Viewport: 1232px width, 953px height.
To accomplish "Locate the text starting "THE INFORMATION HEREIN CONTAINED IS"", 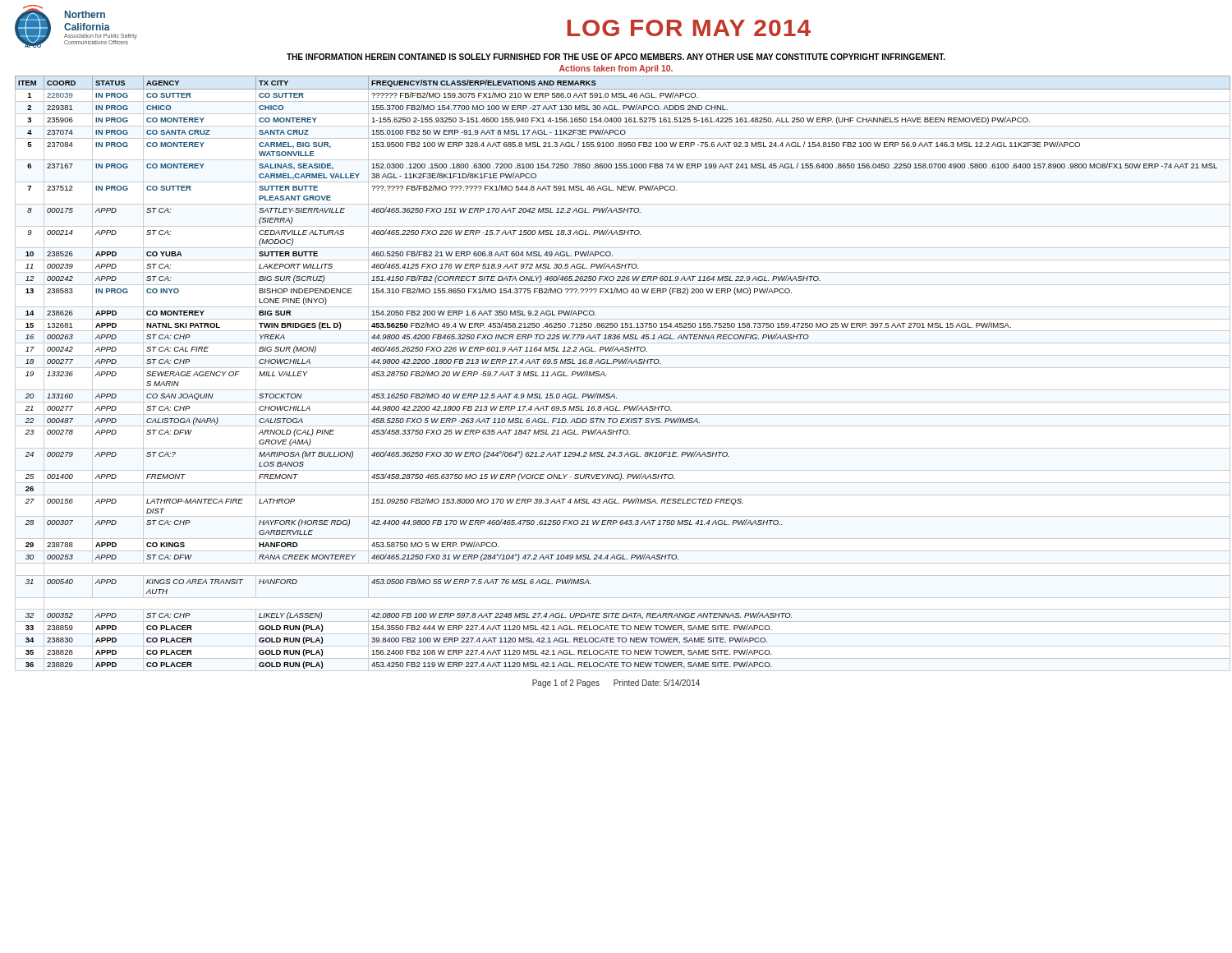I will [616, 57].
